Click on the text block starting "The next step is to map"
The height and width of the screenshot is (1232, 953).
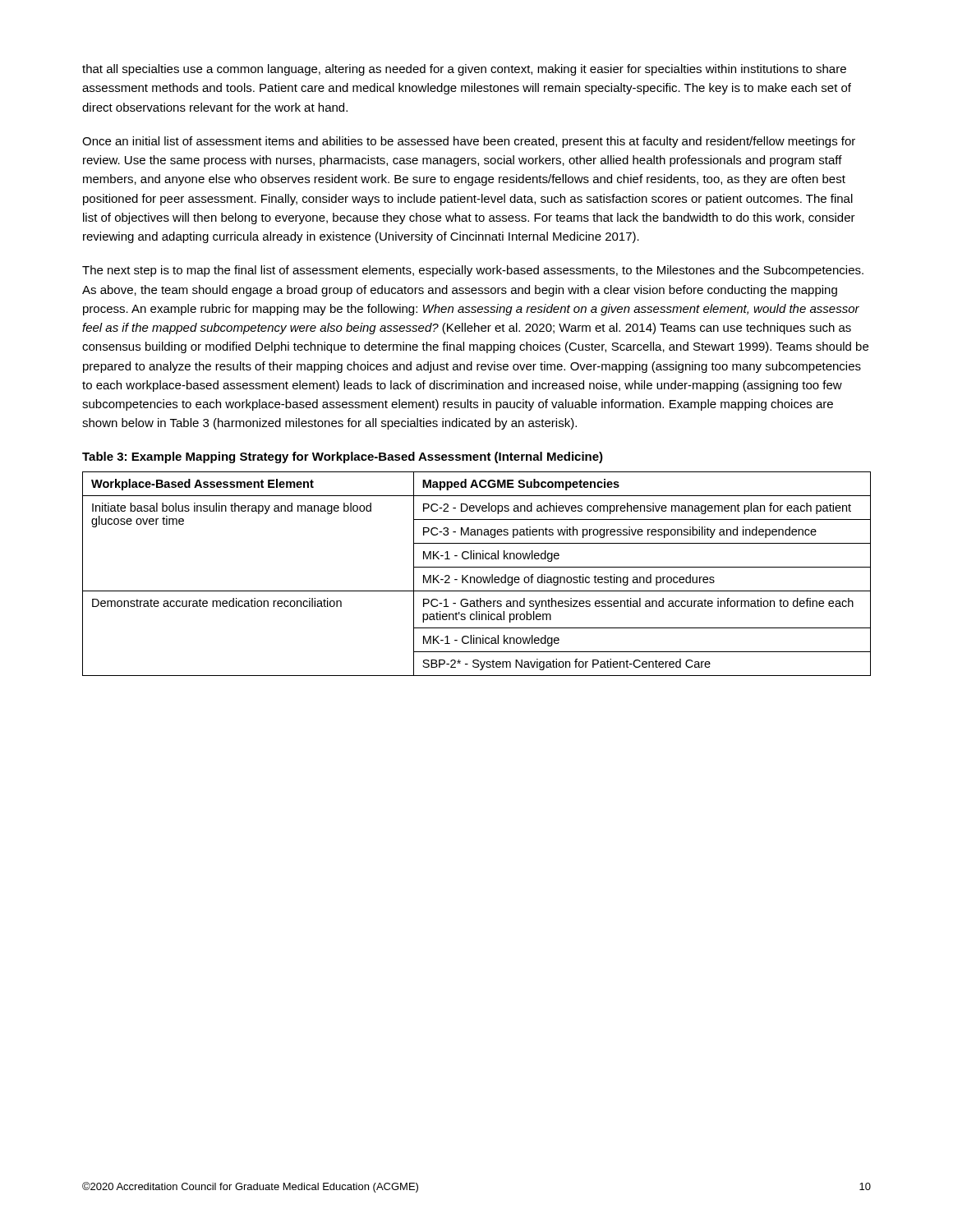coord(476,346)
